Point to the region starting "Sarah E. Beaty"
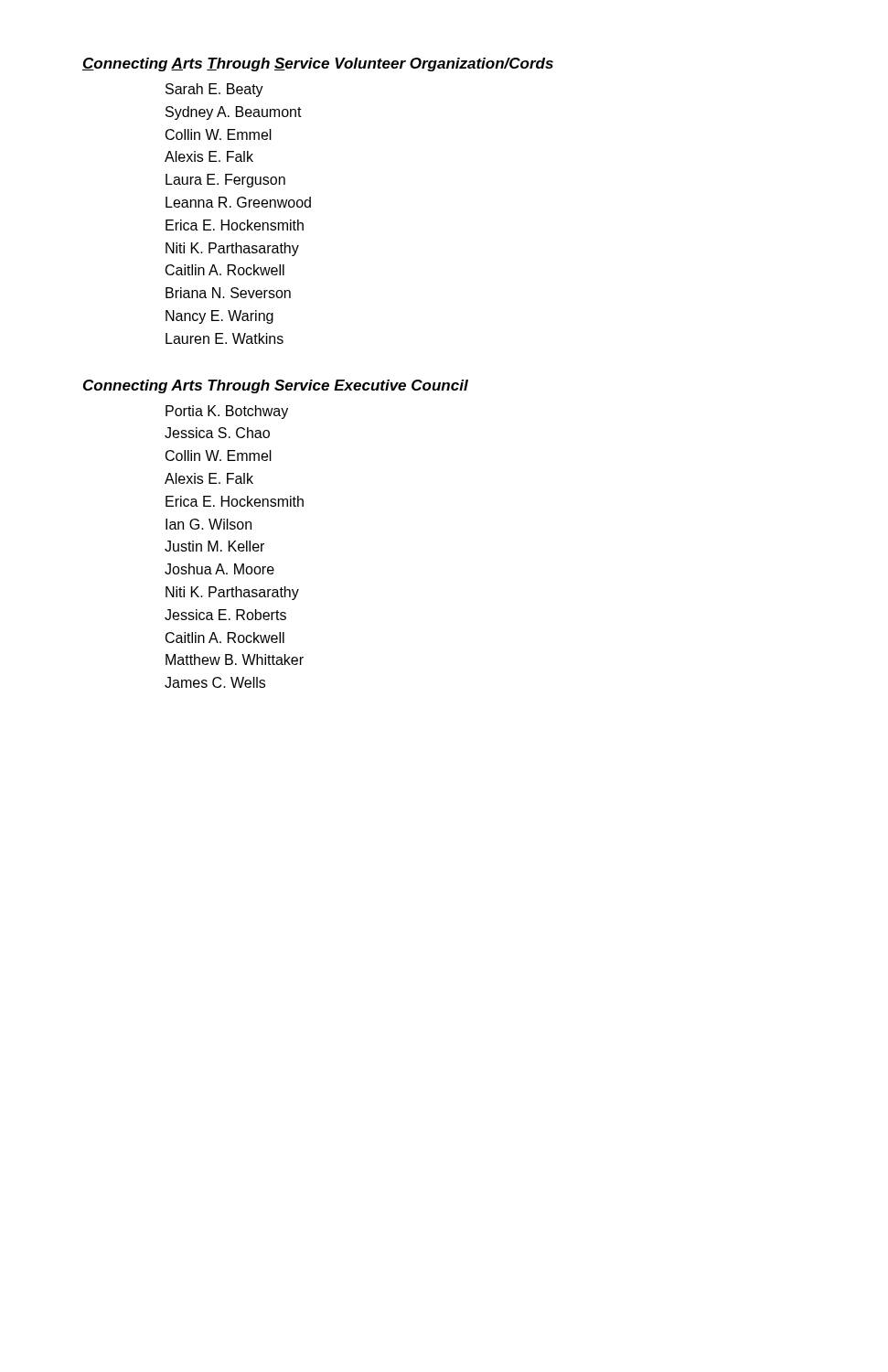 [214, 89]
